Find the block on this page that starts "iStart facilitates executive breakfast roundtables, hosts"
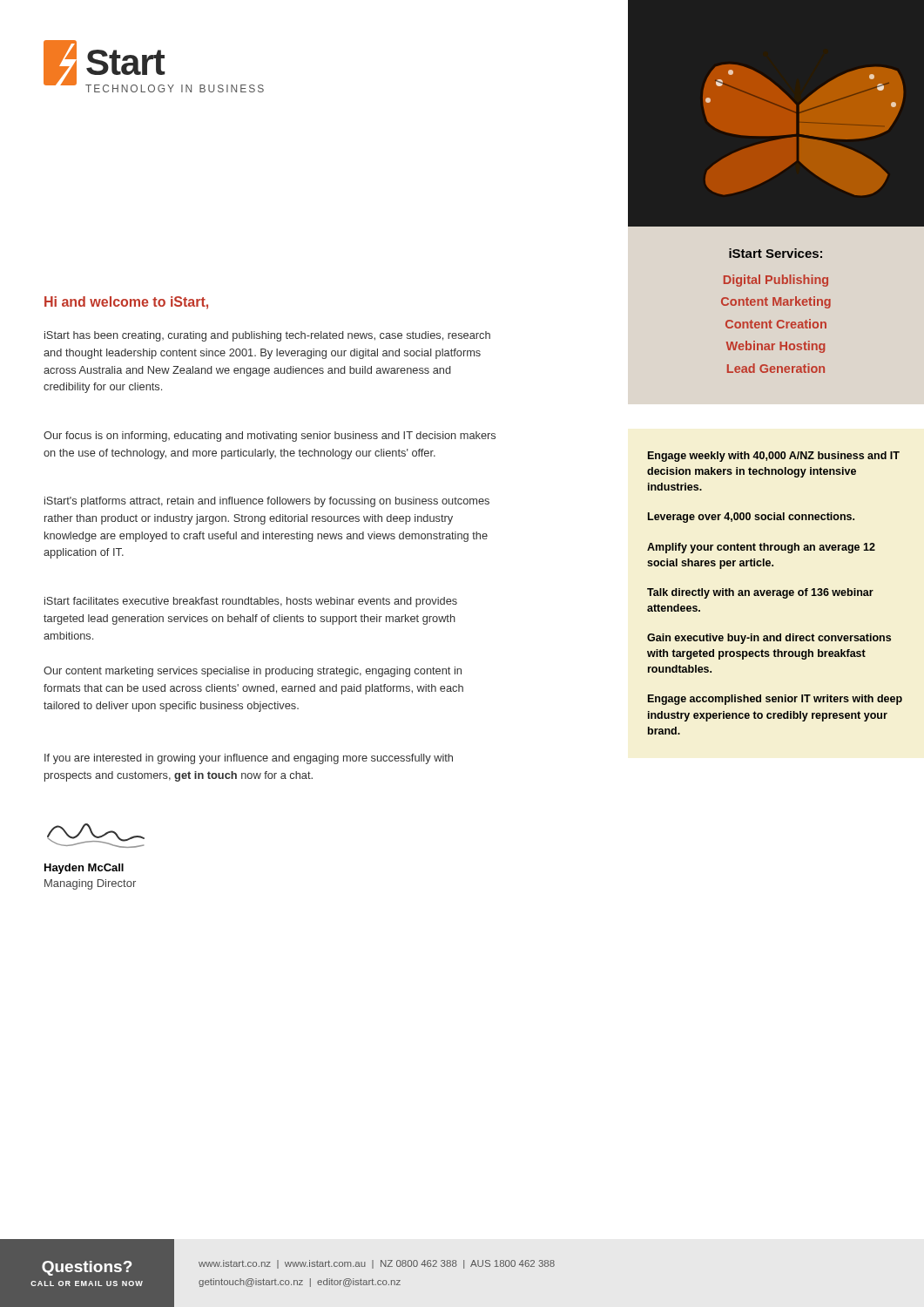The image size is (924, 1307). (x=250, y=618)
